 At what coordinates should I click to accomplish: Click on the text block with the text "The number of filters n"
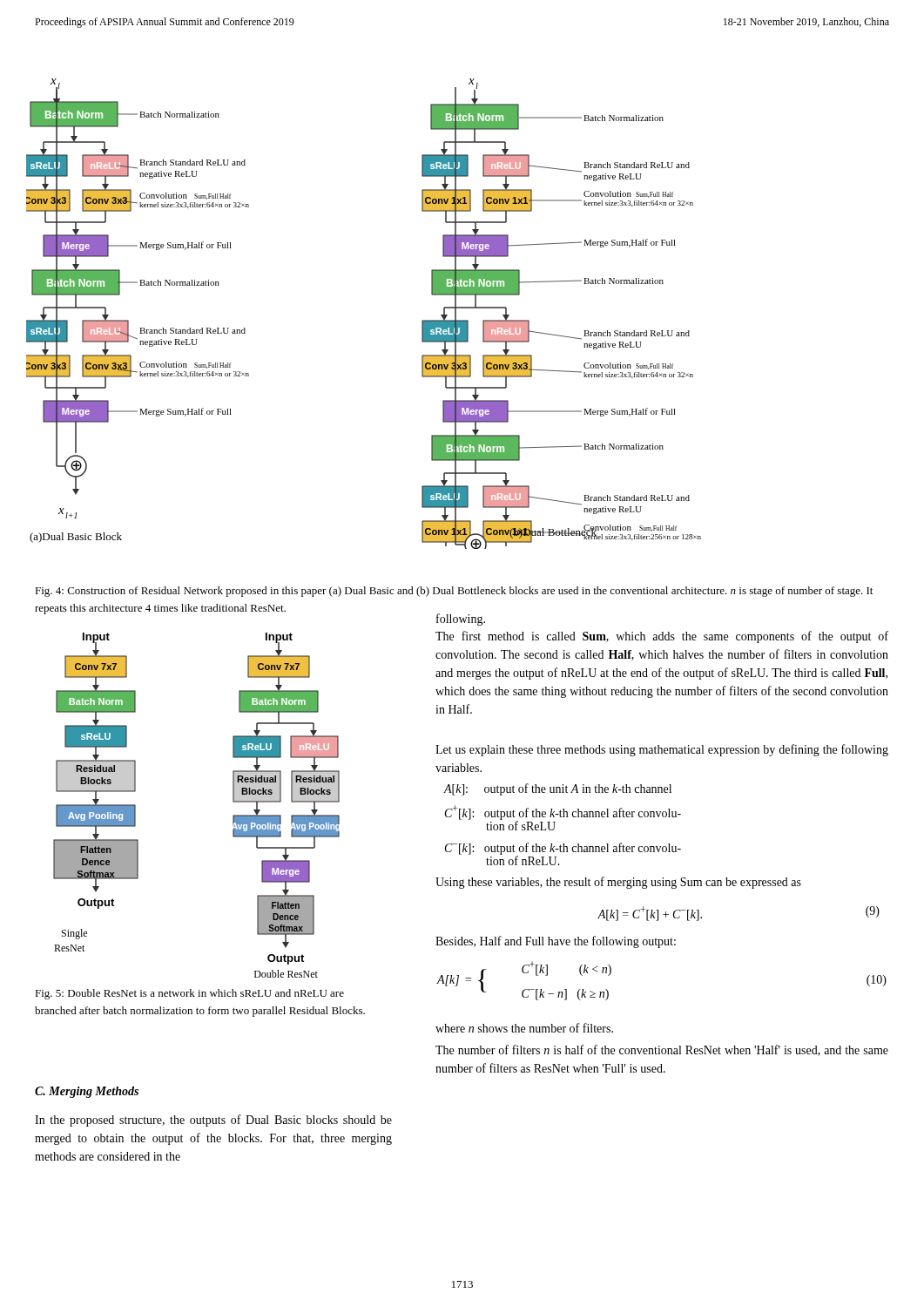pos(662,1060)
